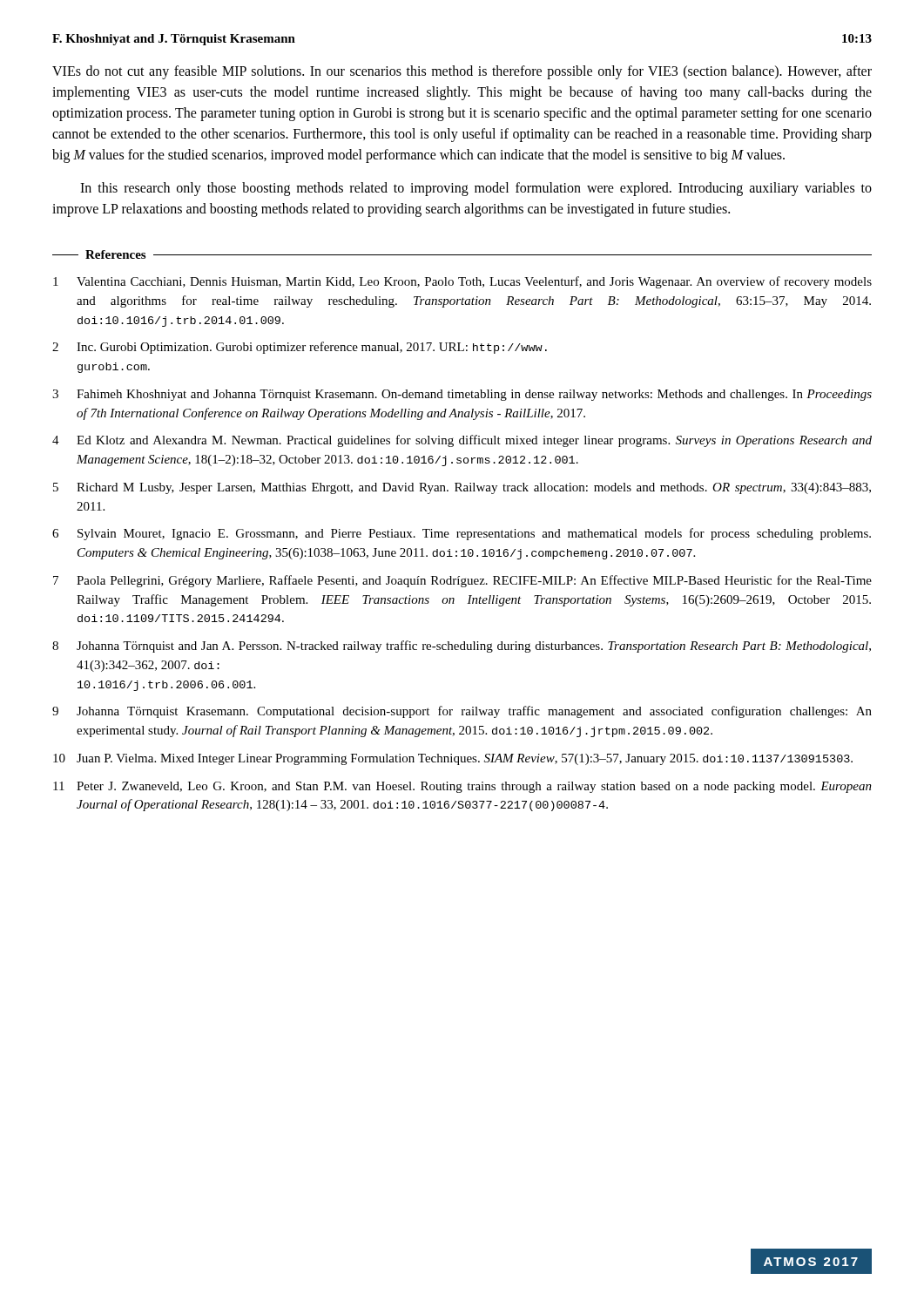
Task: Find the text block that reads "VIEs do not cut any"
Action: (462, 113)
